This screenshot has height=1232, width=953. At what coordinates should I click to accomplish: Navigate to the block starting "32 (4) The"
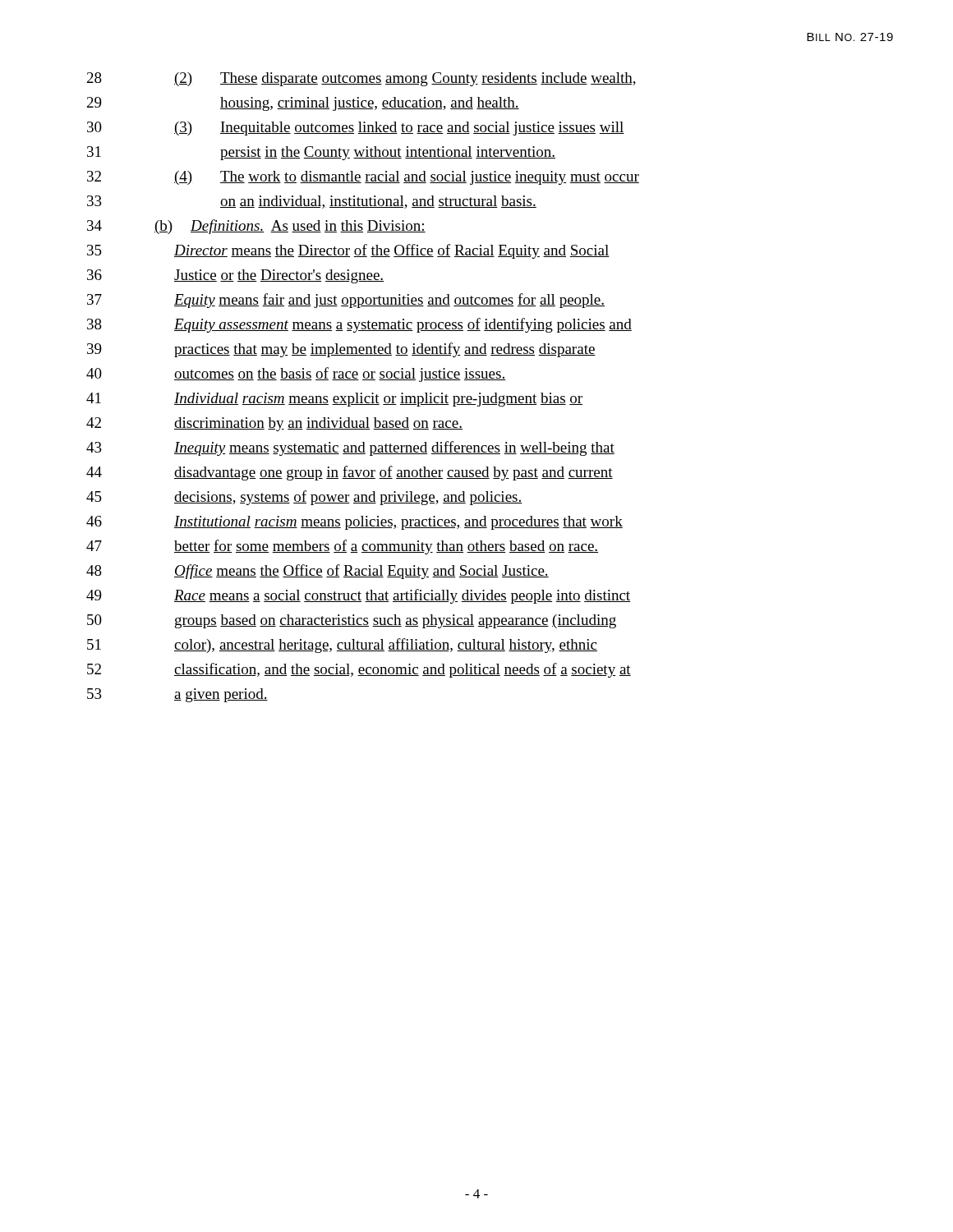(476, 176)
